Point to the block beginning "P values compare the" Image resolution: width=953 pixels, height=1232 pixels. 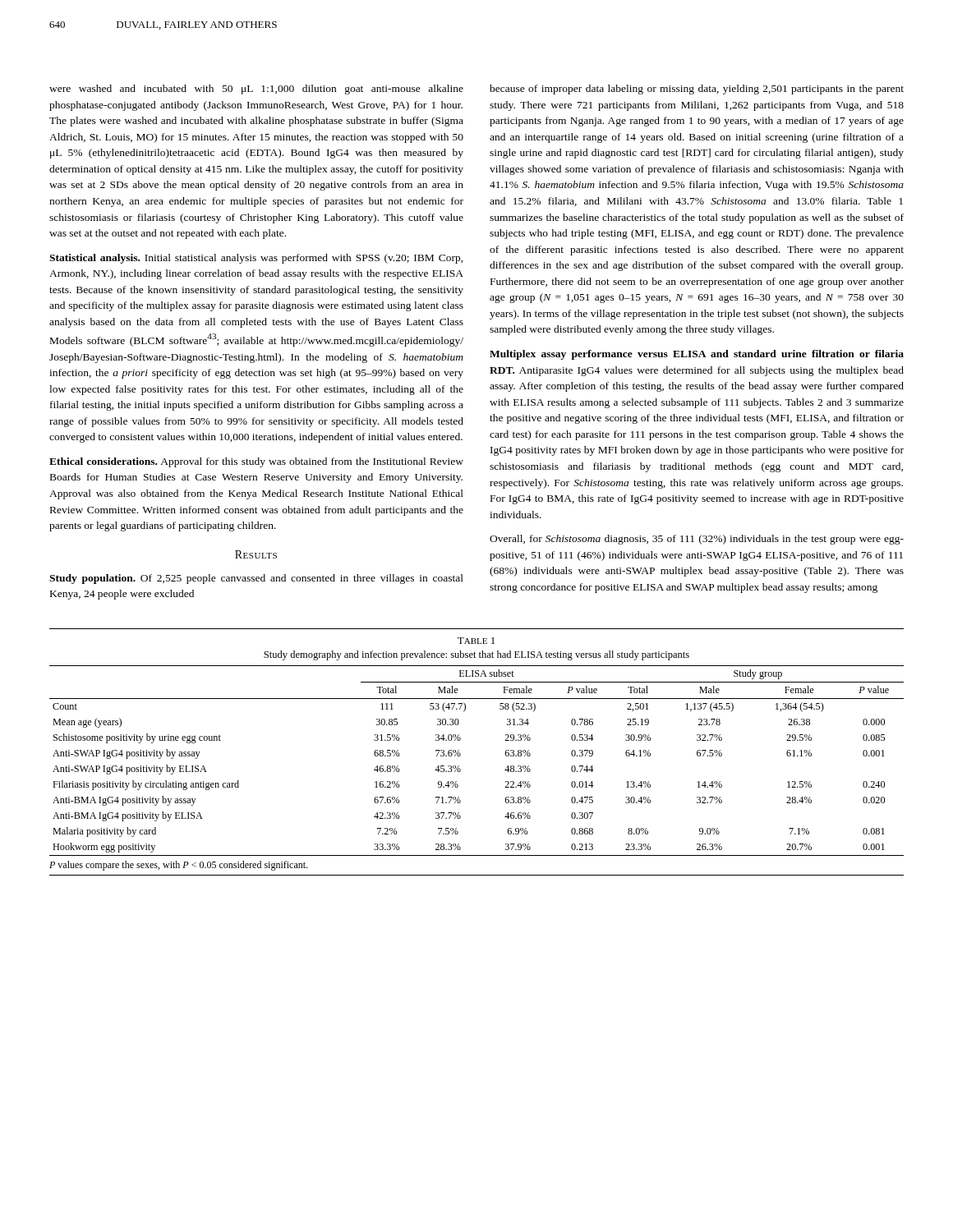pos(179,865)
